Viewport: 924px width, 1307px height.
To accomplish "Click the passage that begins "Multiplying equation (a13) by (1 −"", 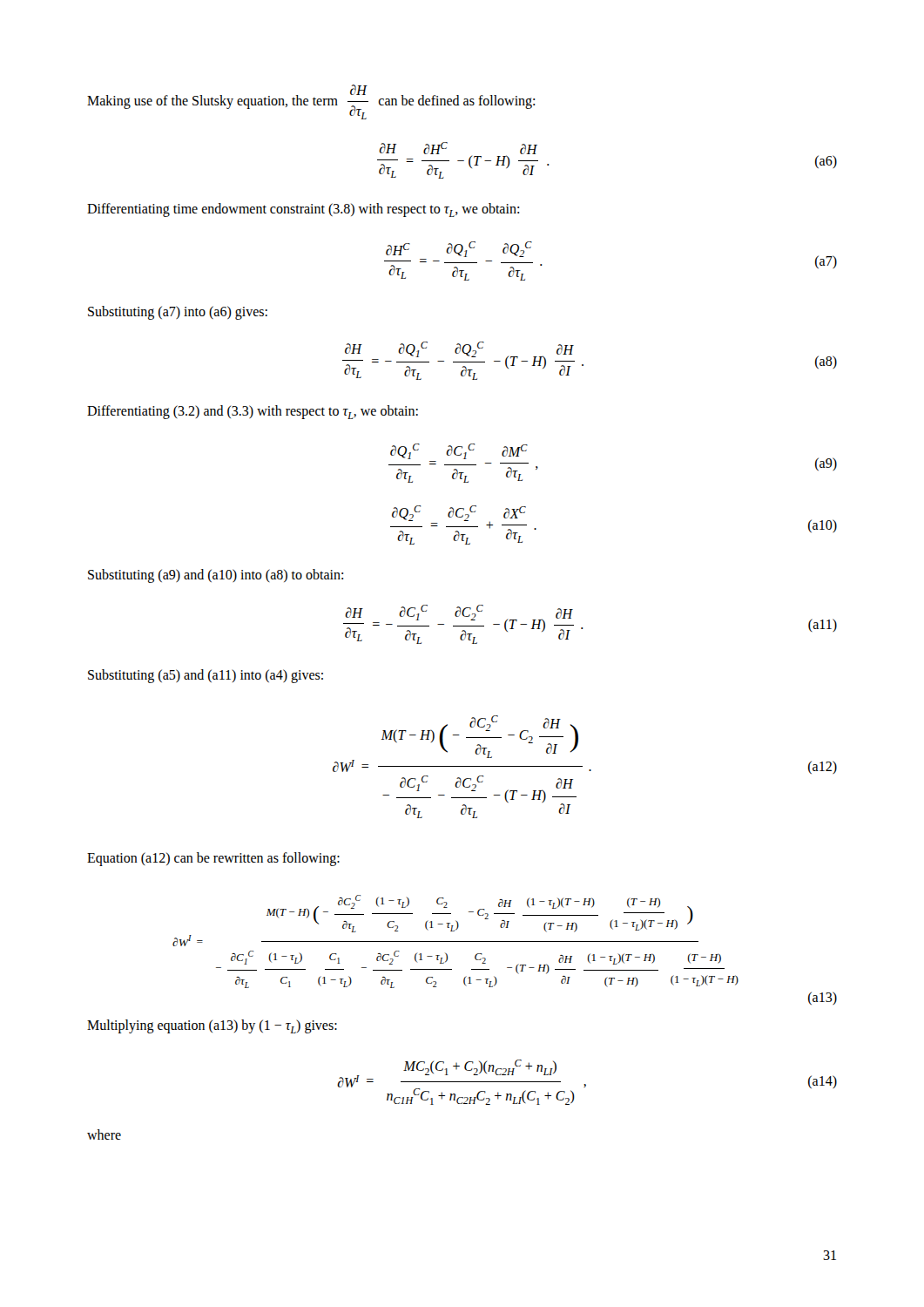I will pos(212,1027).
